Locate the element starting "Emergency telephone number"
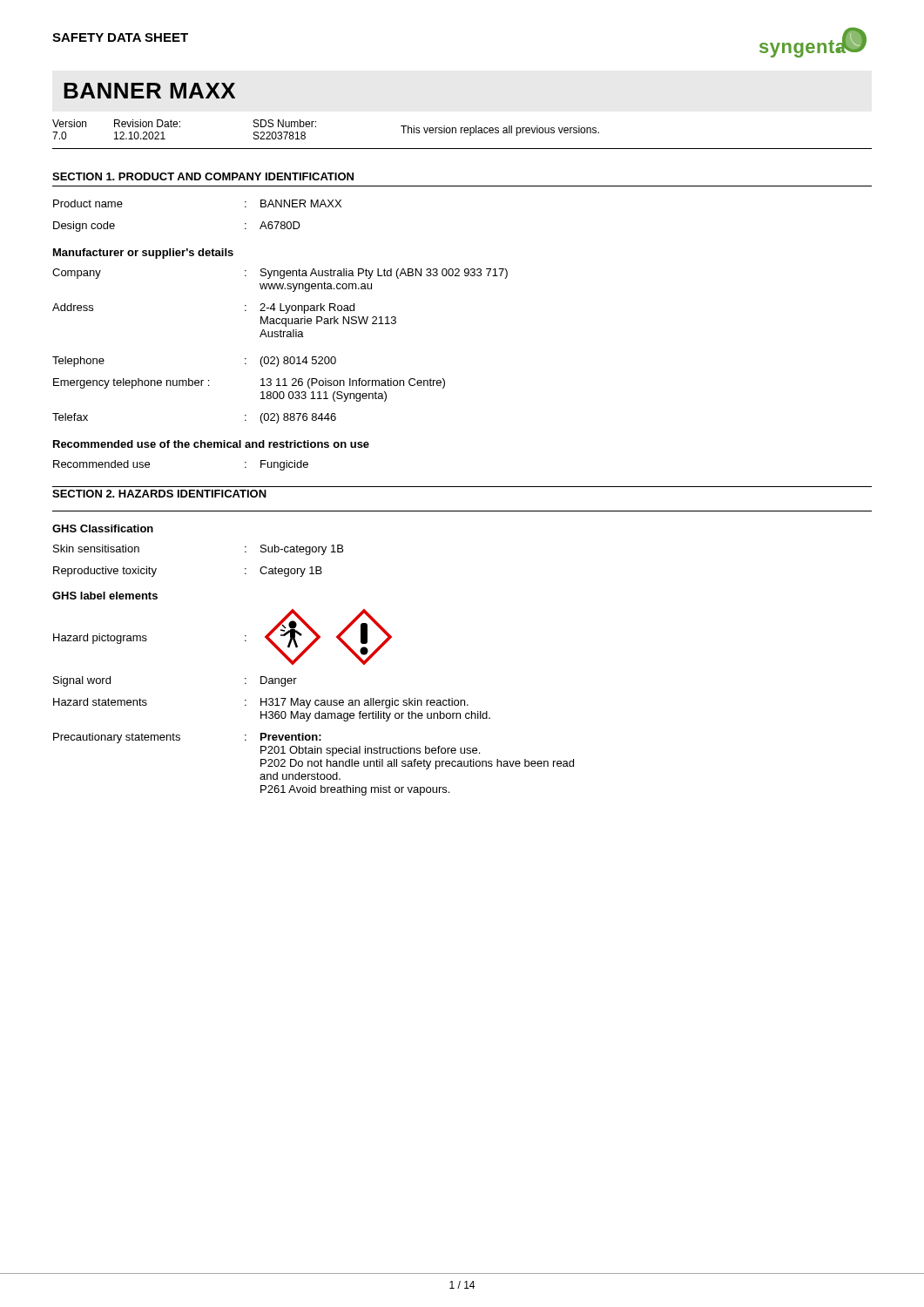 coord(133,383)
